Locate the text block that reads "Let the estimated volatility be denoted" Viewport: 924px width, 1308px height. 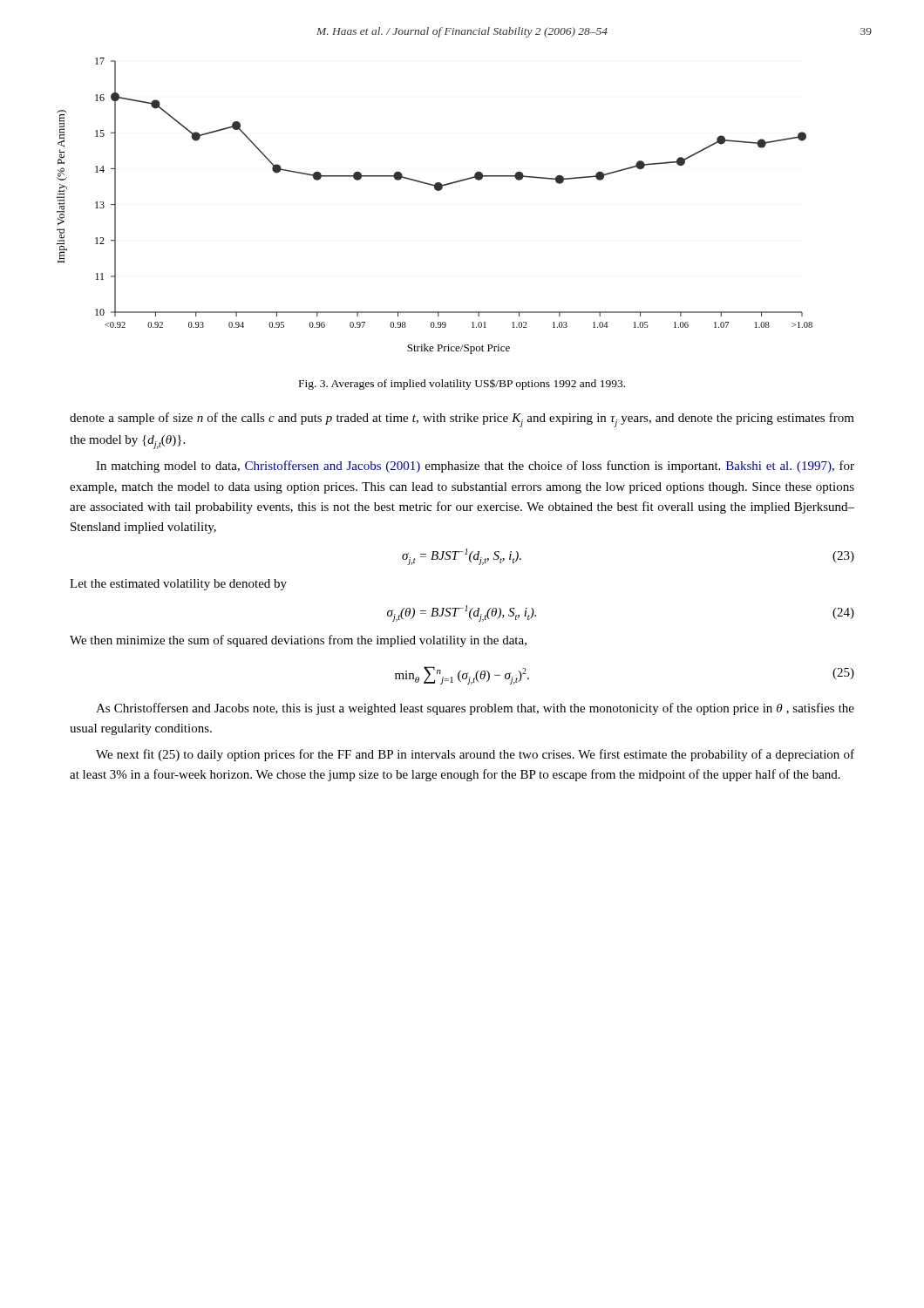click(178, 584)
